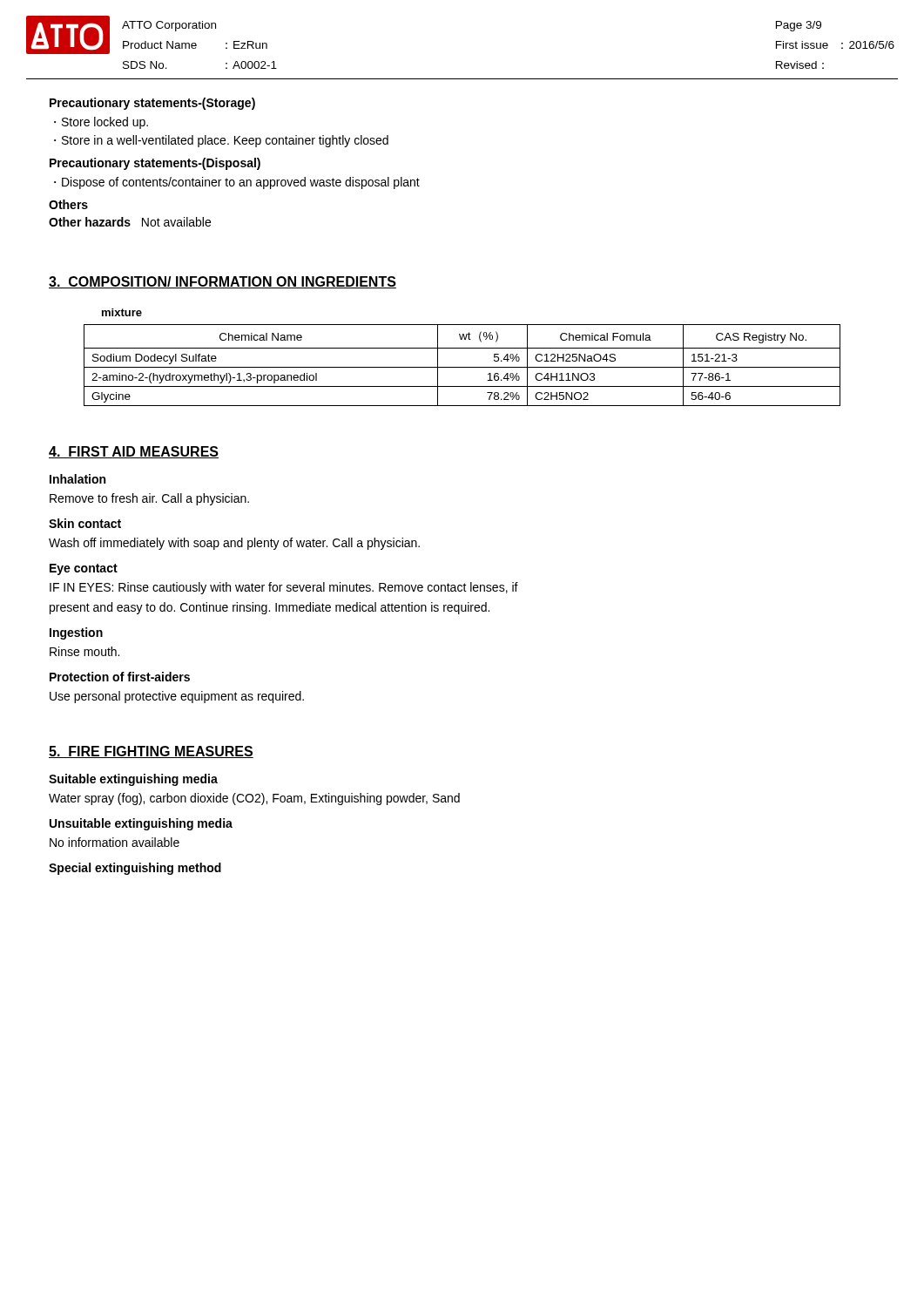
Task: Point to the text block starting "IF IN EYES: Rinse"
Action: coord(283,587)
